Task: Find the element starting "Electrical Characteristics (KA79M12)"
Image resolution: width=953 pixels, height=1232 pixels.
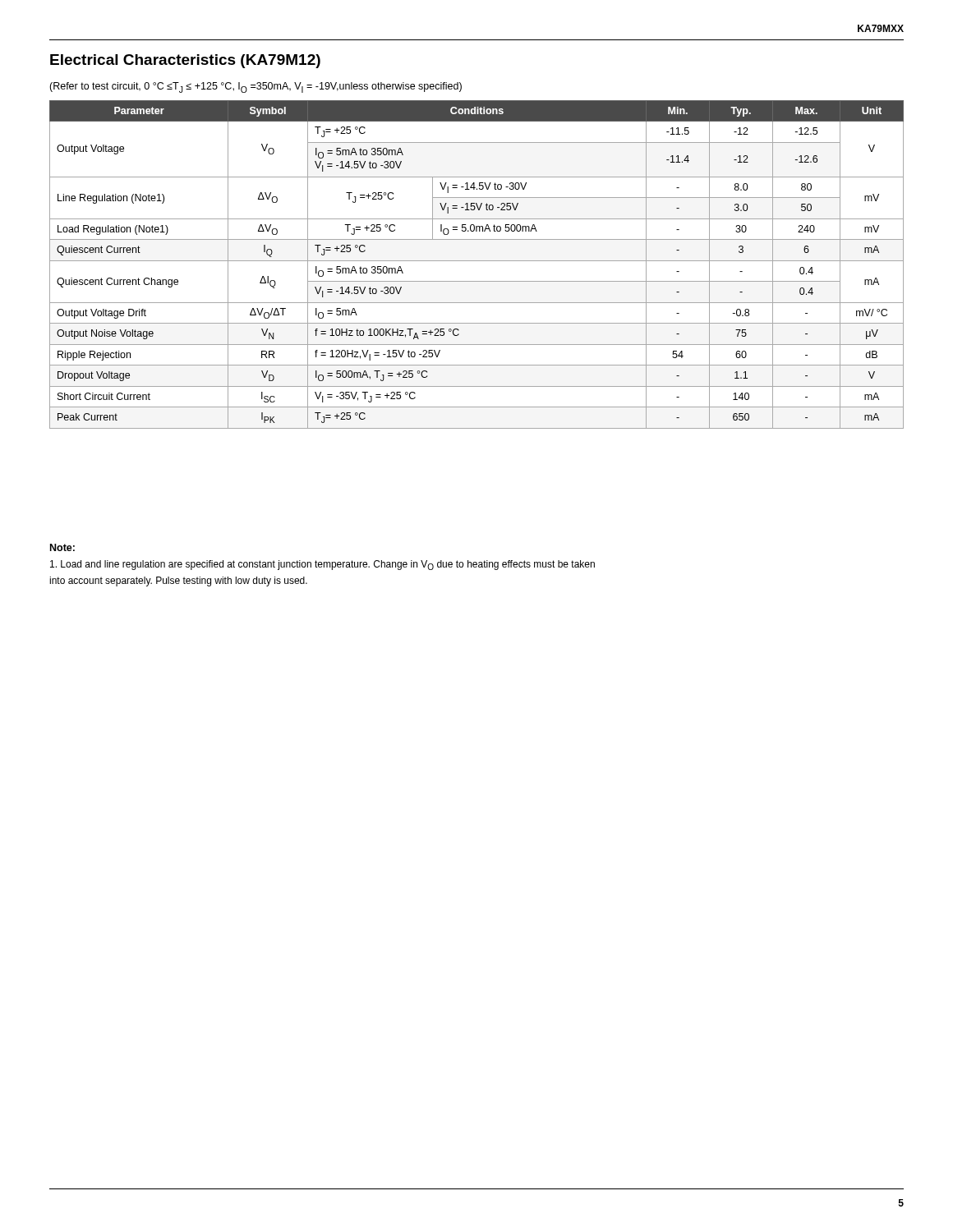Action: pos(185,60)
